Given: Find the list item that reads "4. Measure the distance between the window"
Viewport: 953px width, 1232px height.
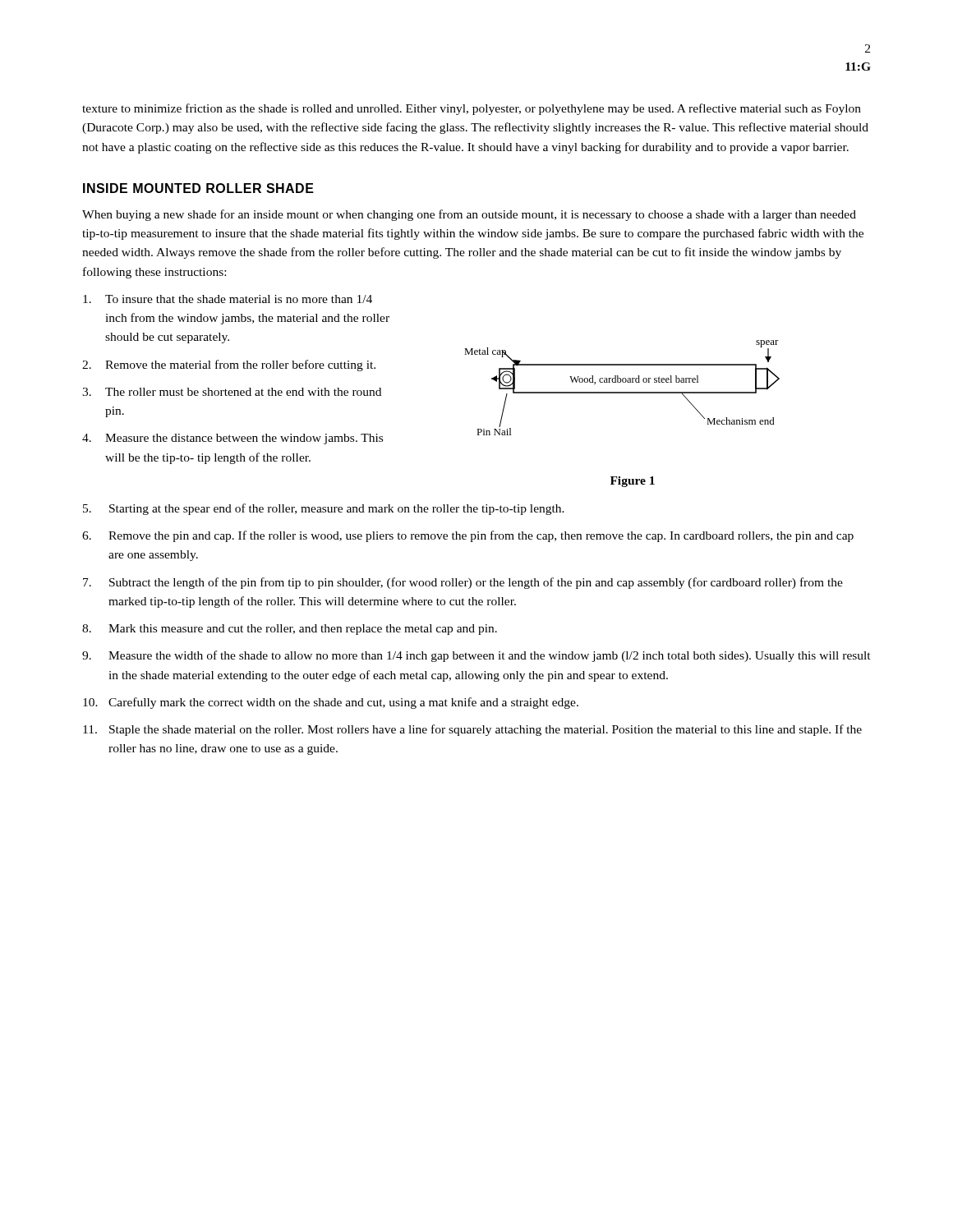Looking at the screenshot, I should point(238,447).
